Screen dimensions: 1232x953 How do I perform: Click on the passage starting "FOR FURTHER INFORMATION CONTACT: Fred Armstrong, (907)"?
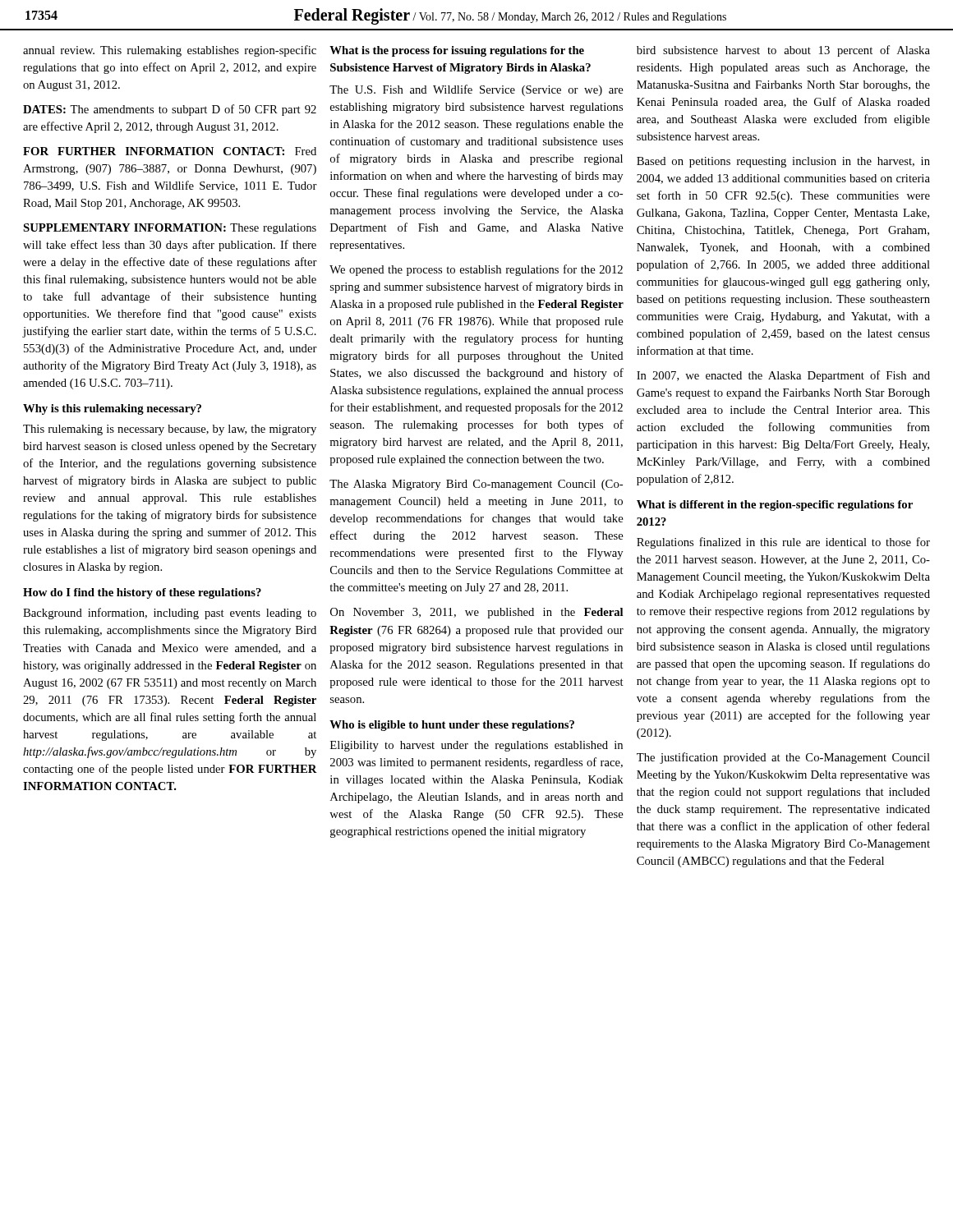tap(170, 177)
